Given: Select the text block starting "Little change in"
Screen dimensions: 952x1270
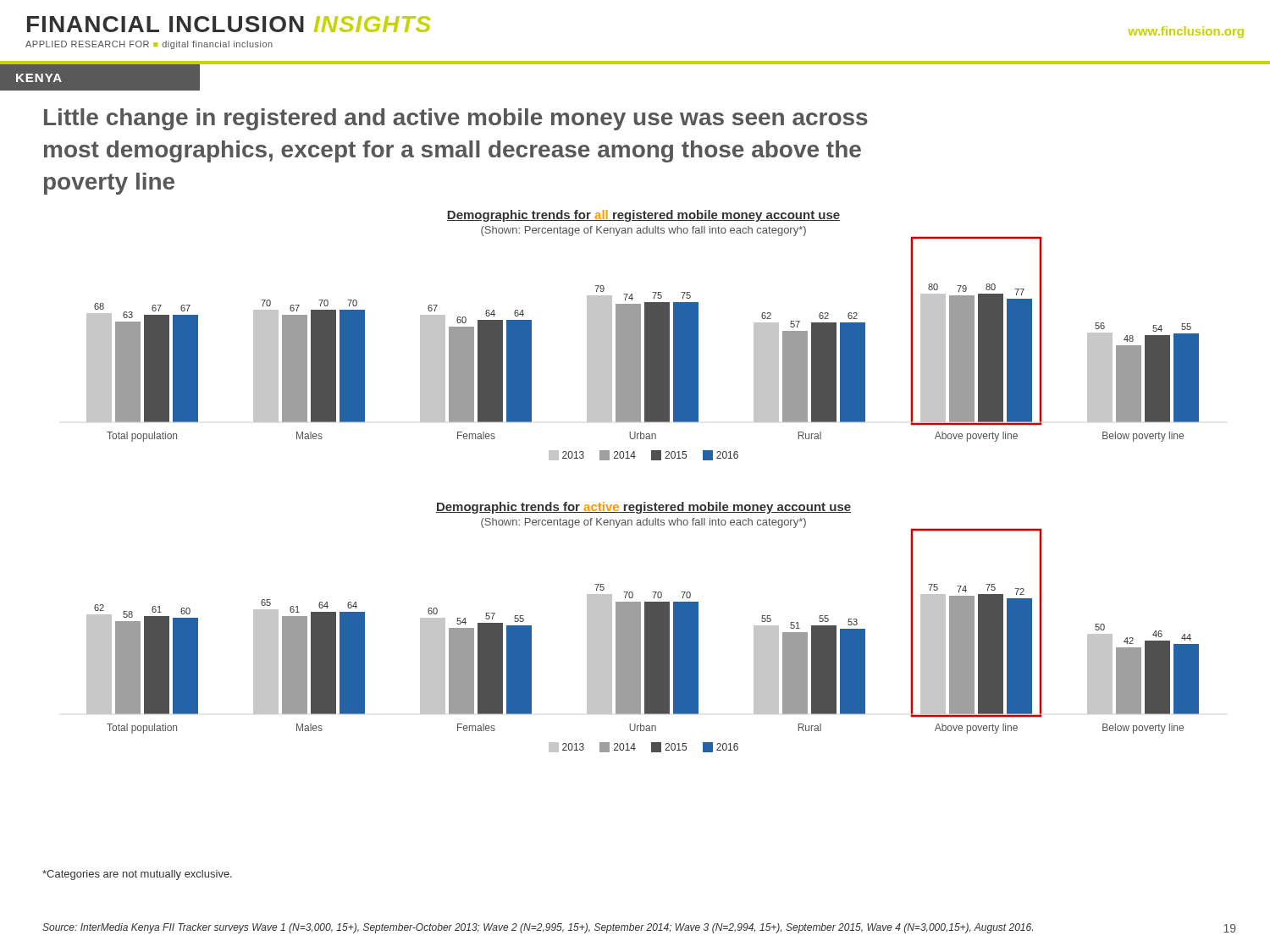Looking at the screenshot, I should (x=455, y=149).
